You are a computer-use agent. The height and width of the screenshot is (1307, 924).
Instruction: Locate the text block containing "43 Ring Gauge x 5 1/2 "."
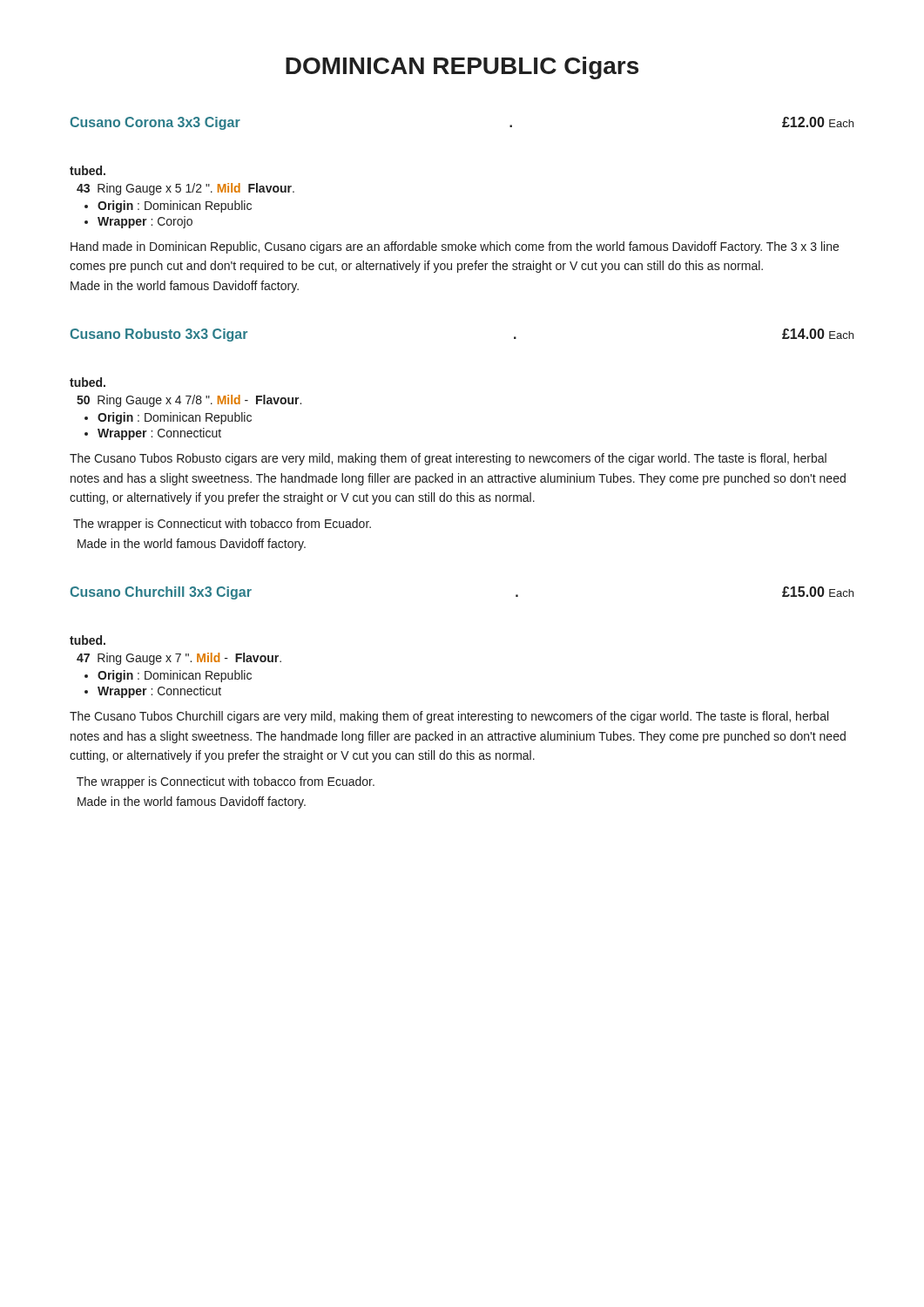(186, 188)
